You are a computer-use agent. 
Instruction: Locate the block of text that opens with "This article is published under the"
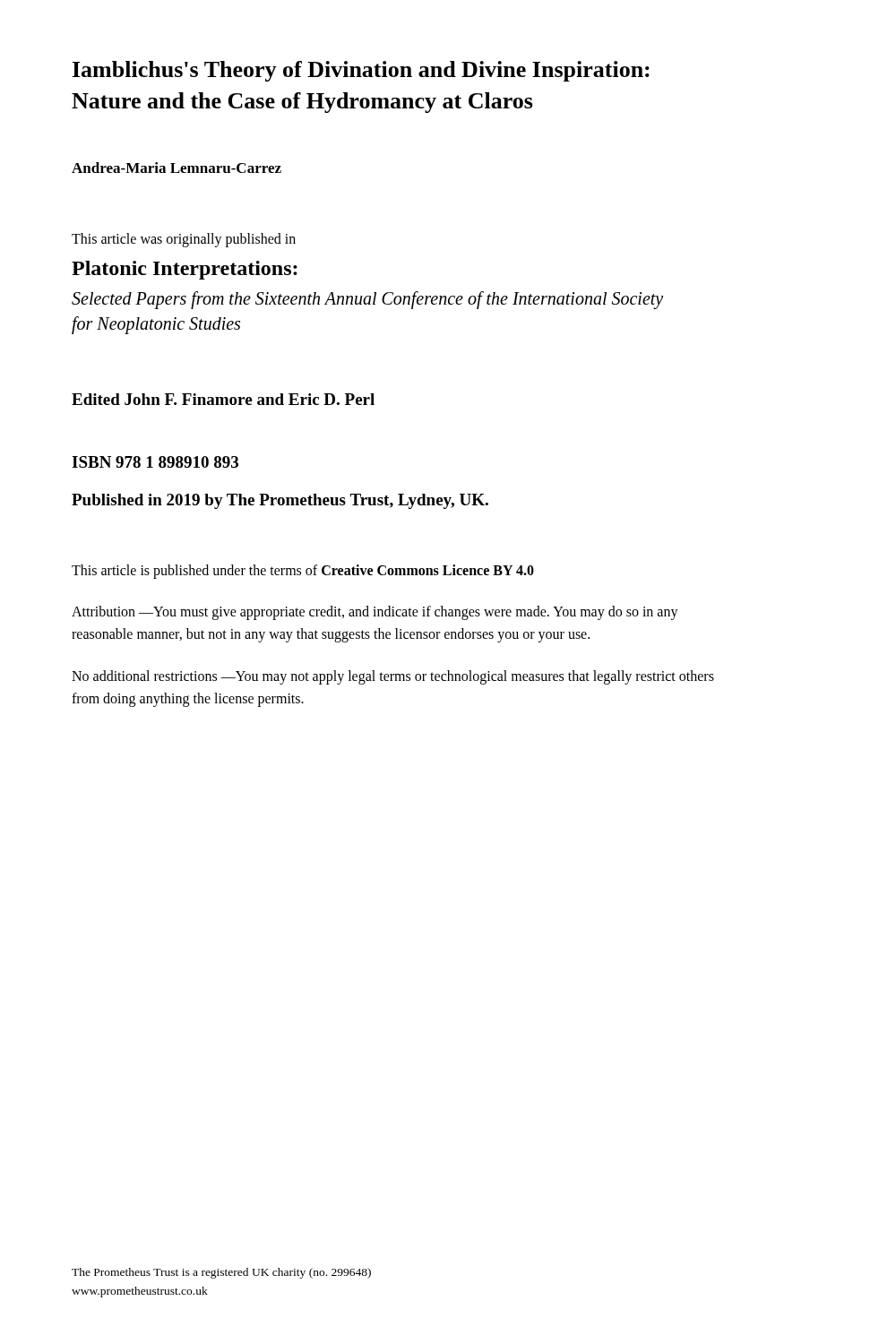303,570
